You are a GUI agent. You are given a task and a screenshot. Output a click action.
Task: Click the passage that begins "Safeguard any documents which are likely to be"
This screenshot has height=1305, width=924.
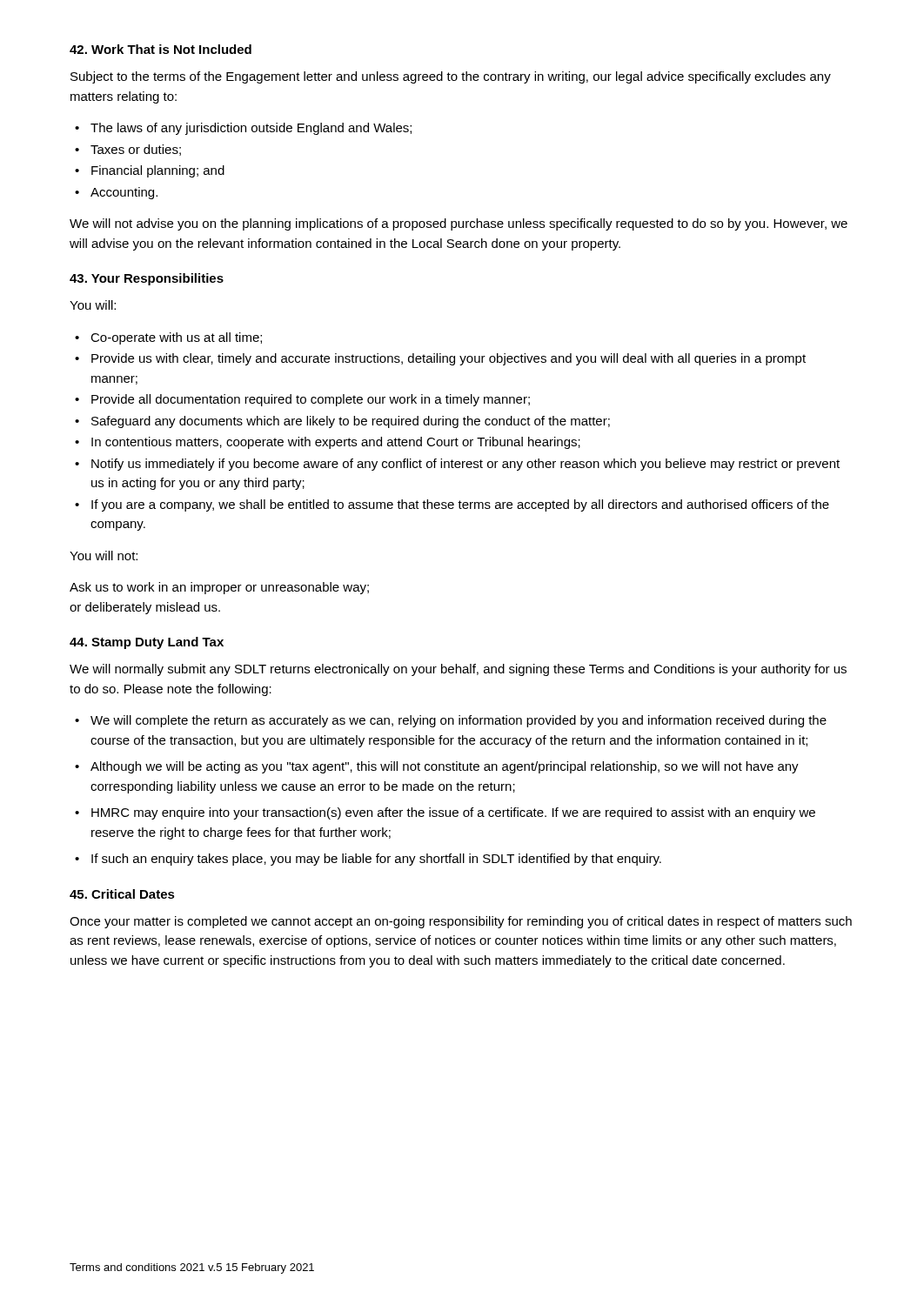(351, 420)
